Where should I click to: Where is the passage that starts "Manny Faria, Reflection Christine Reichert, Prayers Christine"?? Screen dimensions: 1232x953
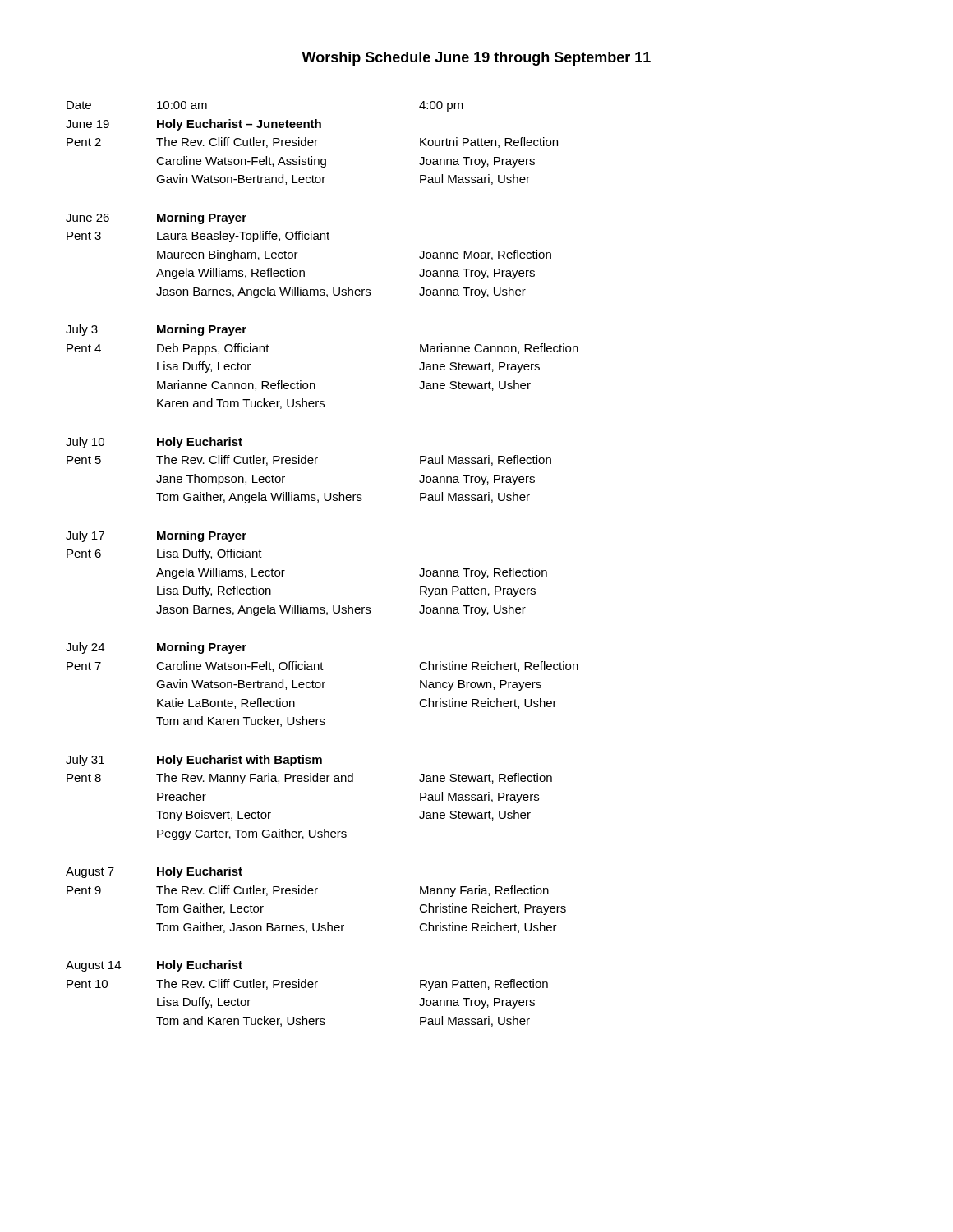point(493,908)
